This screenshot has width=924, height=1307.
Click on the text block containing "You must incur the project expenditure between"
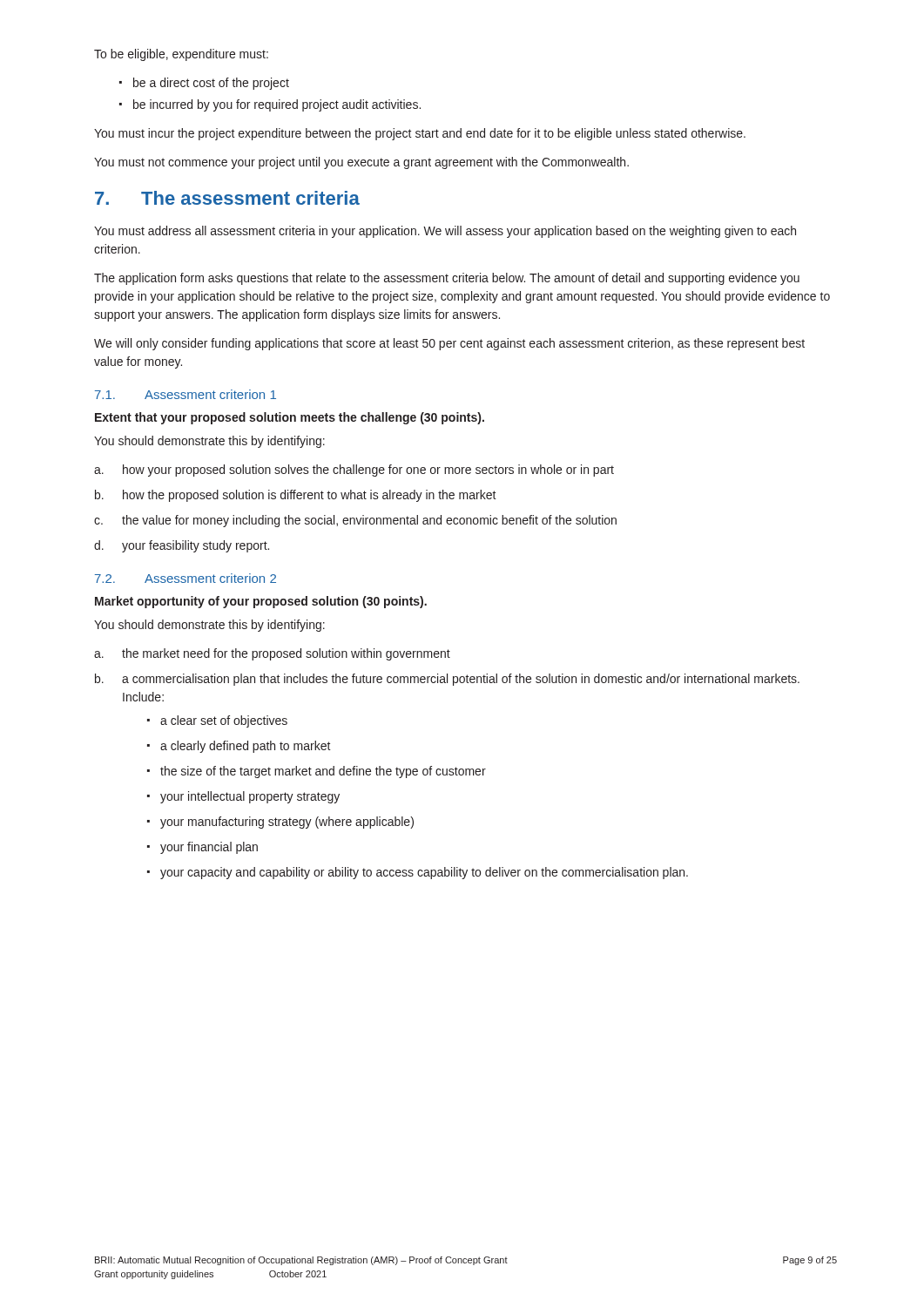[420, 133]
